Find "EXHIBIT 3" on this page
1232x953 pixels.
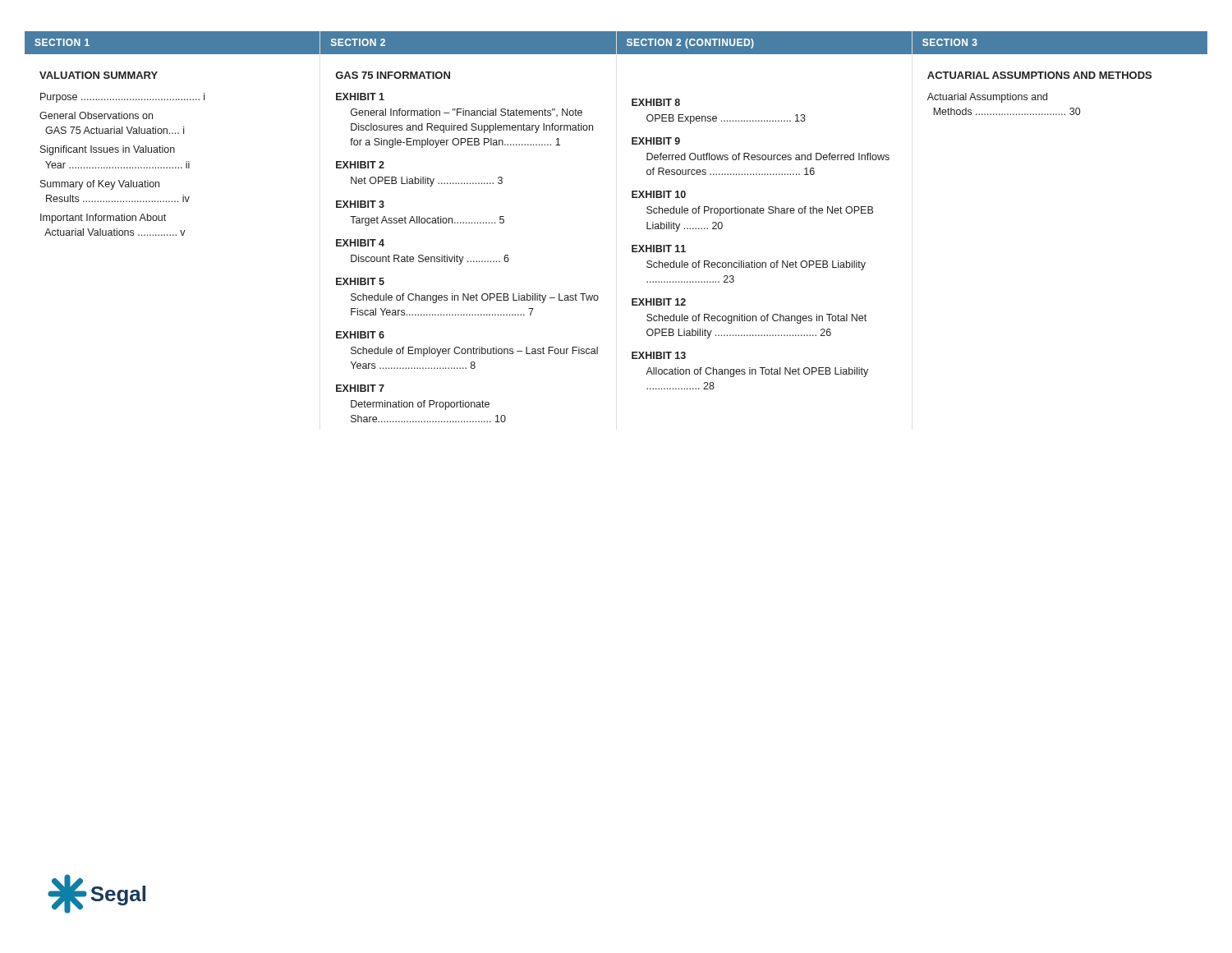click(360, 204)
